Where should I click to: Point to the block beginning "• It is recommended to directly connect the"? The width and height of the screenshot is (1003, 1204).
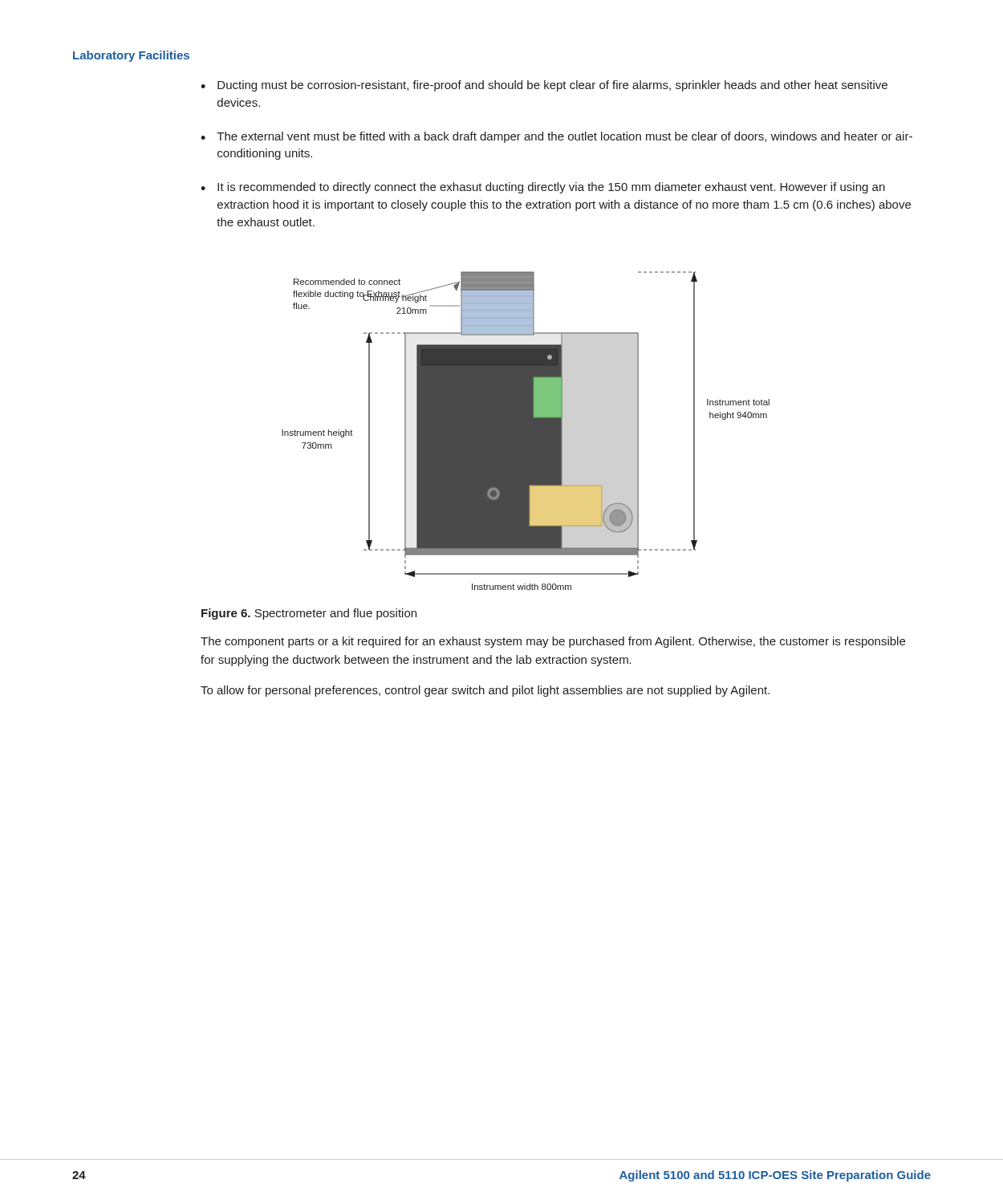click(558, 204)
